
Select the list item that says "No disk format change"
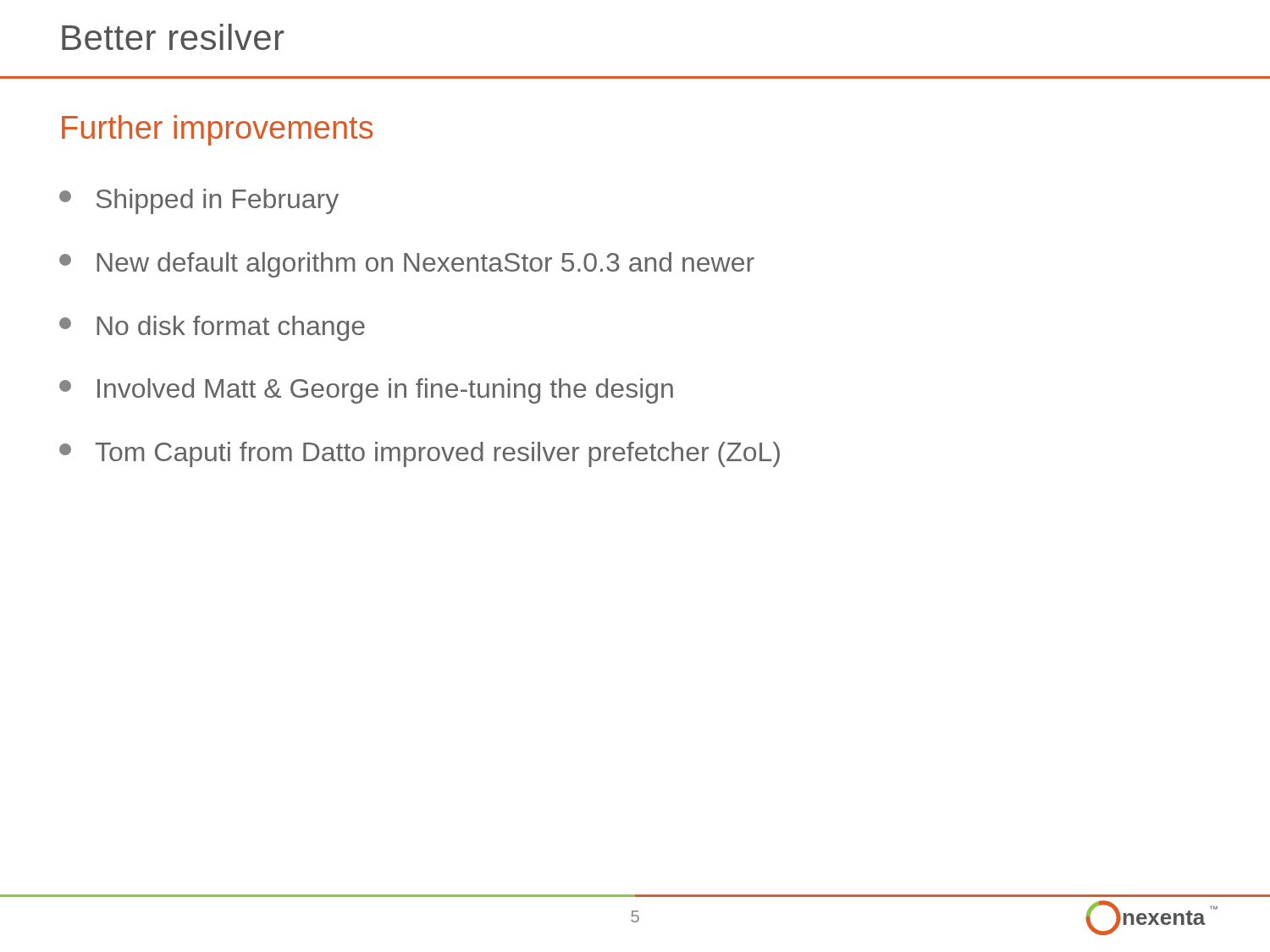(213, 326)
